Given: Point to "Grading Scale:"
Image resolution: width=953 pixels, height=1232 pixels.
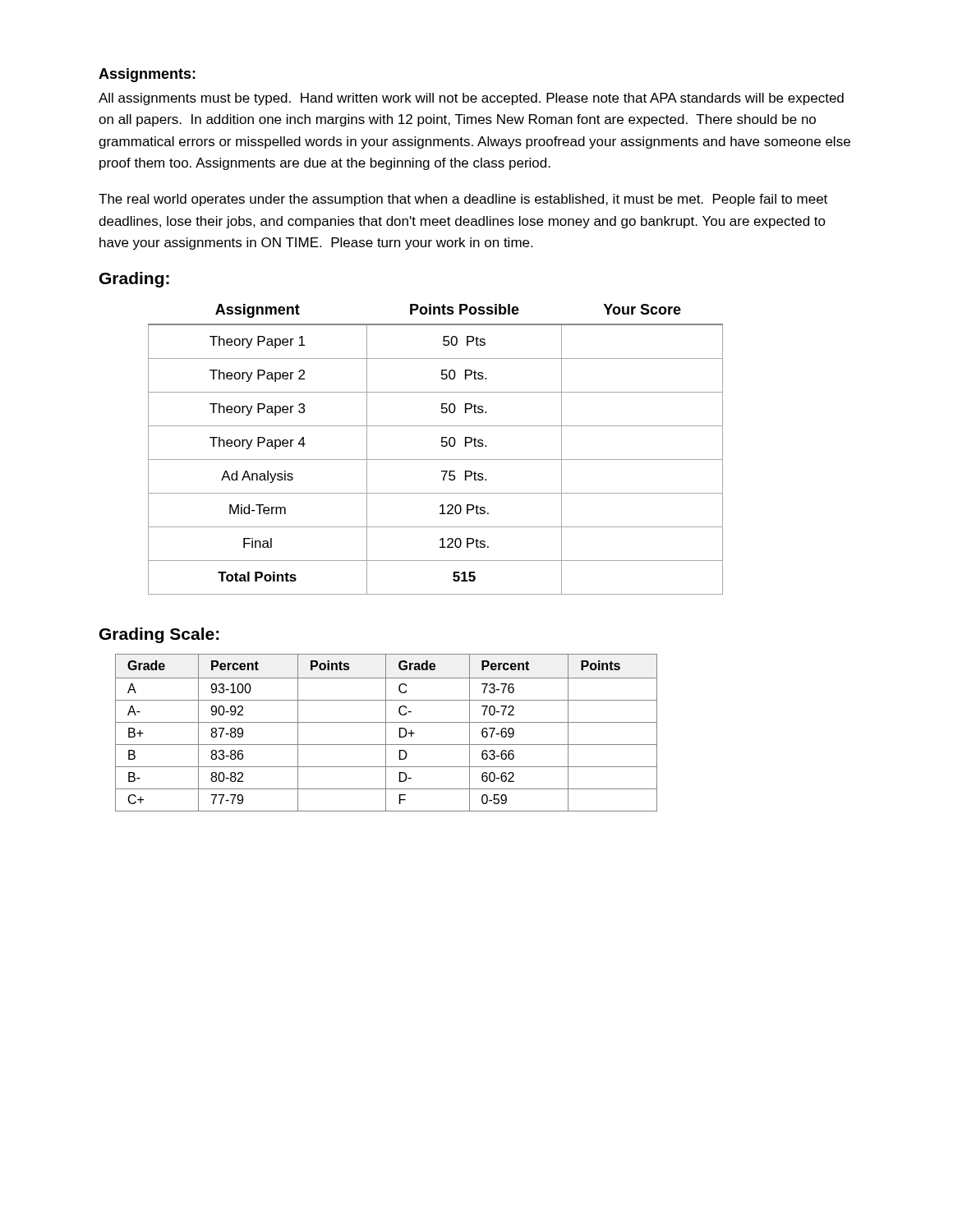Looking at the screenshot, I should [159, 634].
